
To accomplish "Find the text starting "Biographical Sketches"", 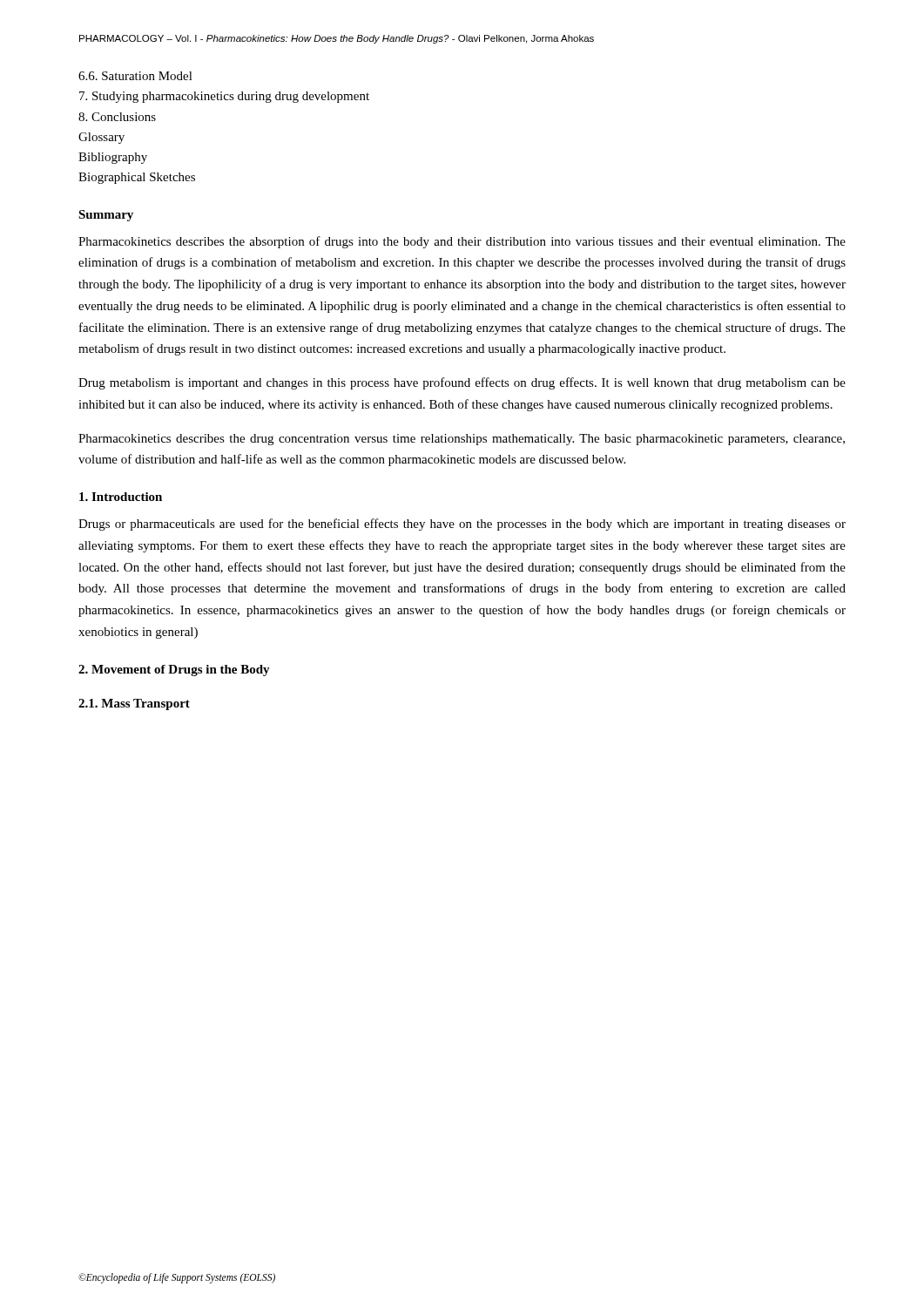I will coord(137,177).
